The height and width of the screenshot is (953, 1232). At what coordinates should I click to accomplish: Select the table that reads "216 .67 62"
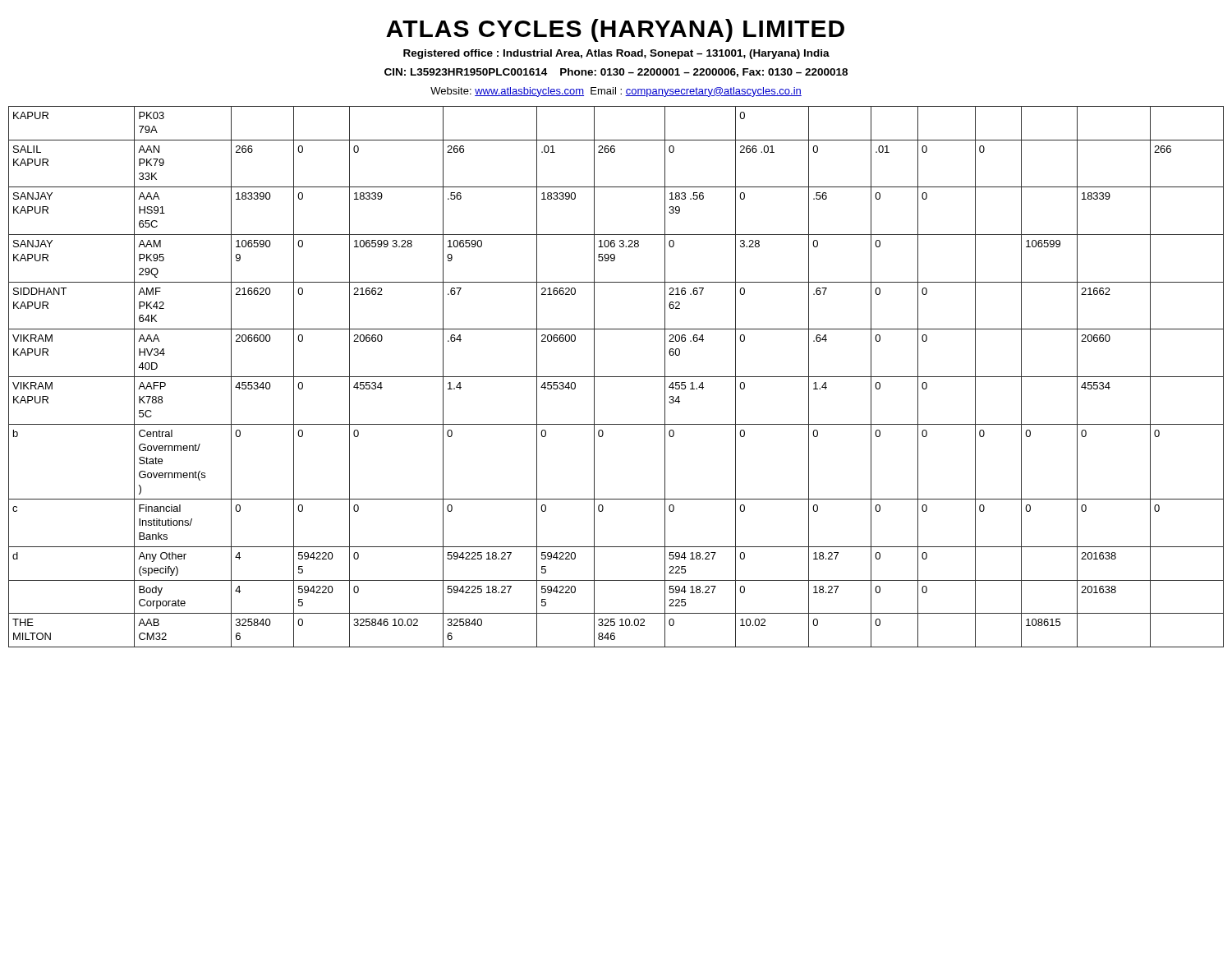click(616, 377)
